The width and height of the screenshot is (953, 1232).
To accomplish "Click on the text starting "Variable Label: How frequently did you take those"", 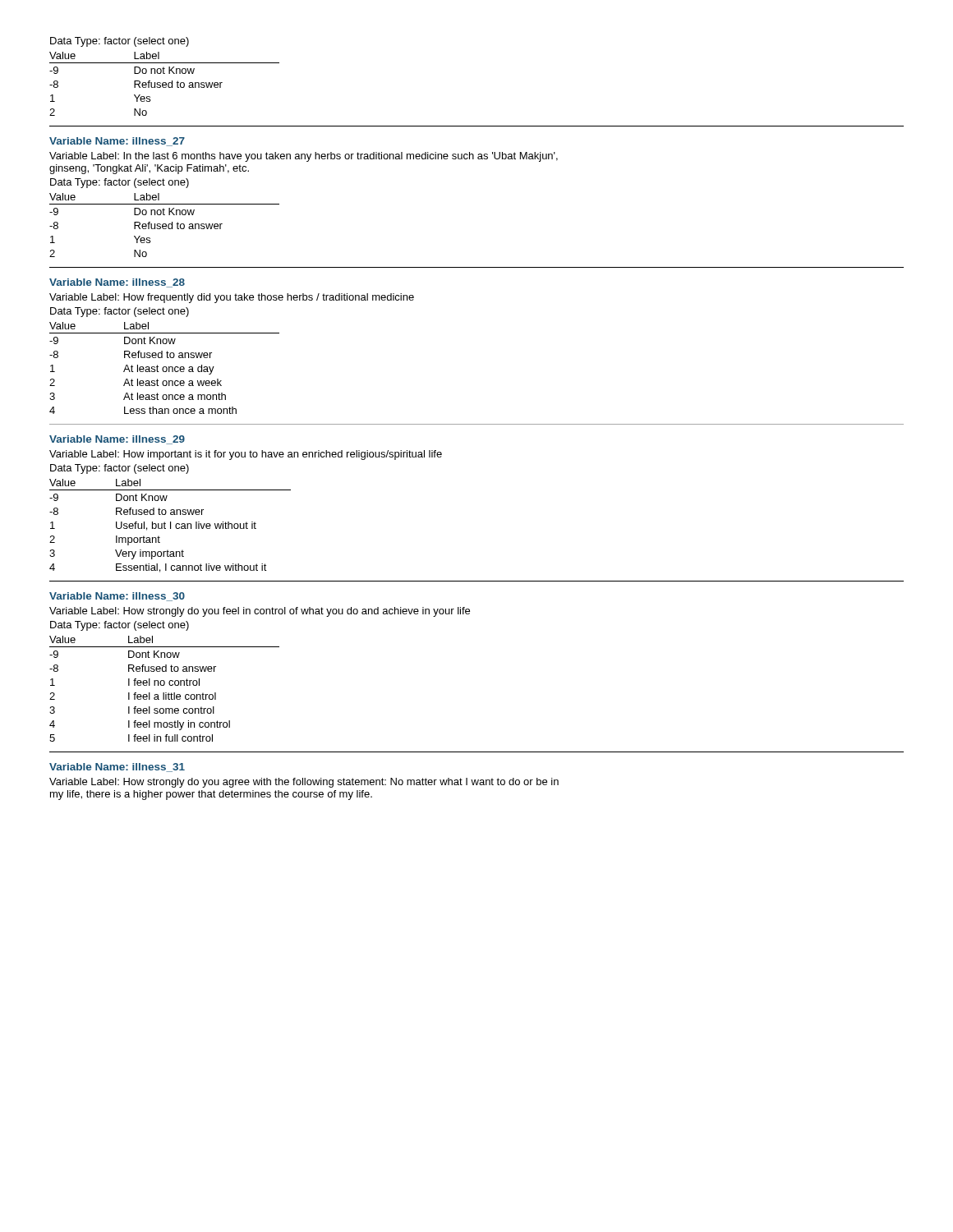I will pyautogui.click(x=232, y=297).
